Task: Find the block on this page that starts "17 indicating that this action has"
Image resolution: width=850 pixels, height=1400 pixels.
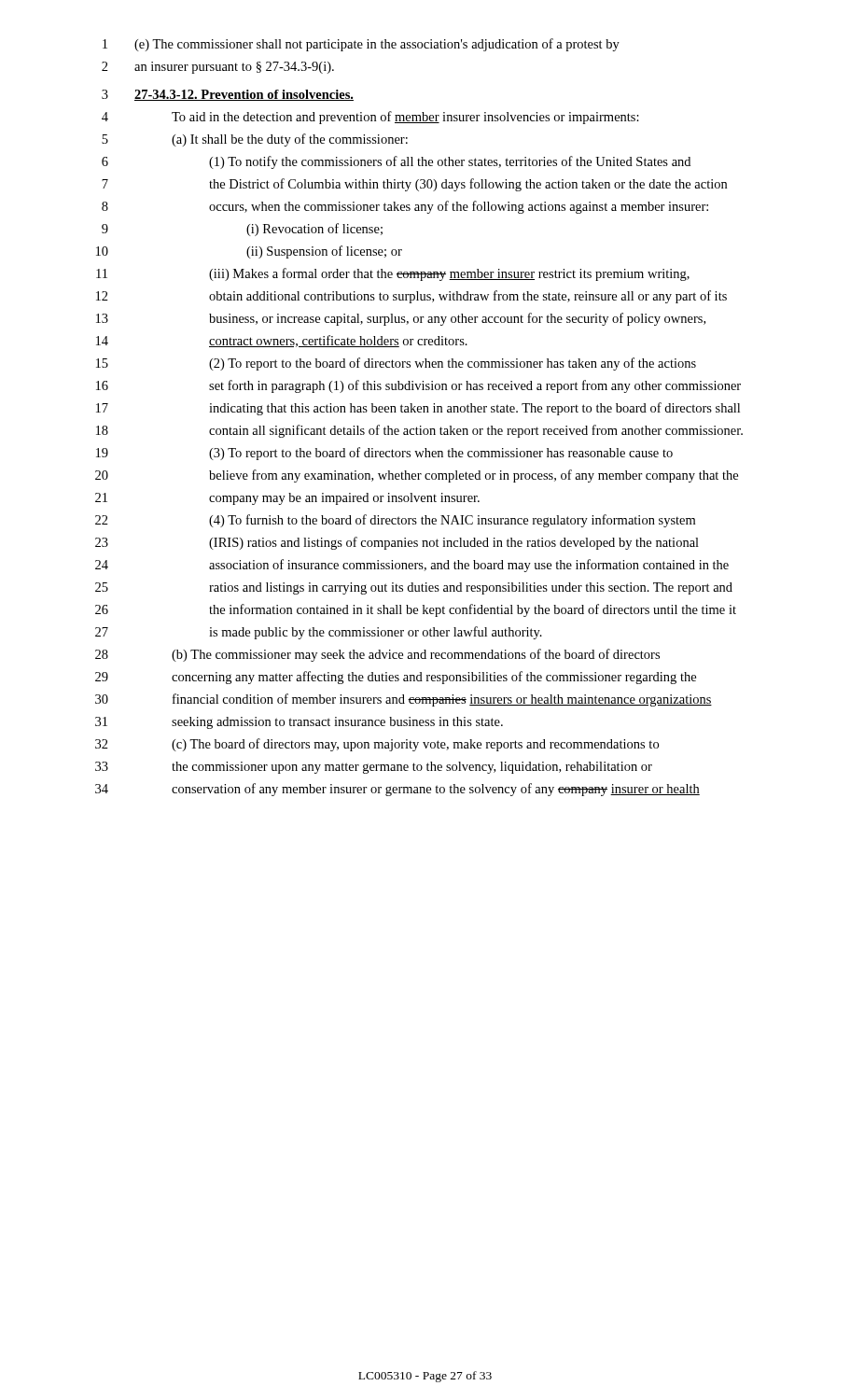Action: 425,408
